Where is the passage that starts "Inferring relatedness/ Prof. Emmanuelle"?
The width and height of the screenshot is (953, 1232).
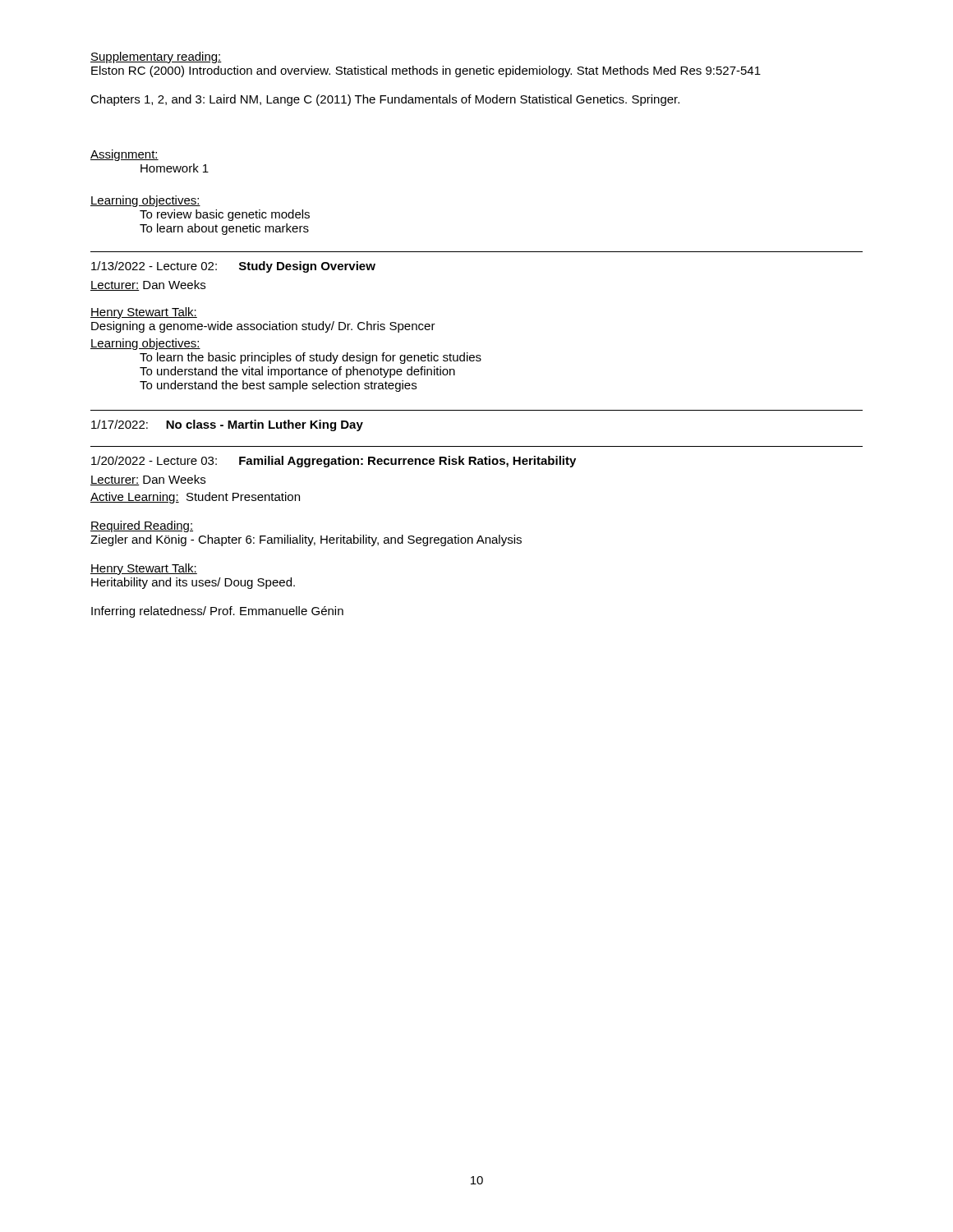coord(217,611)
